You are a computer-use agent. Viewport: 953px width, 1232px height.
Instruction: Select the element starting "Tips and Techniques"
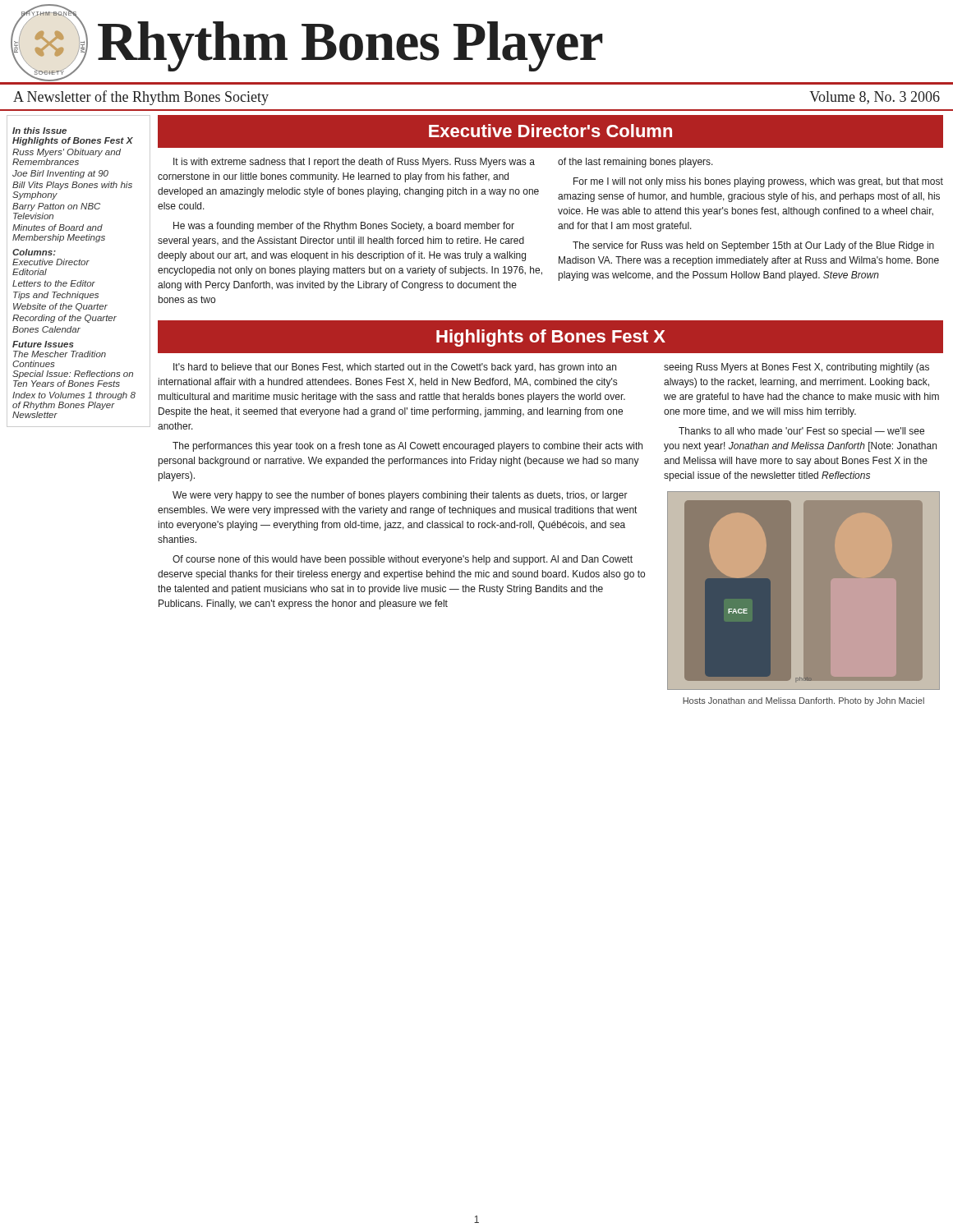(56, 295)
